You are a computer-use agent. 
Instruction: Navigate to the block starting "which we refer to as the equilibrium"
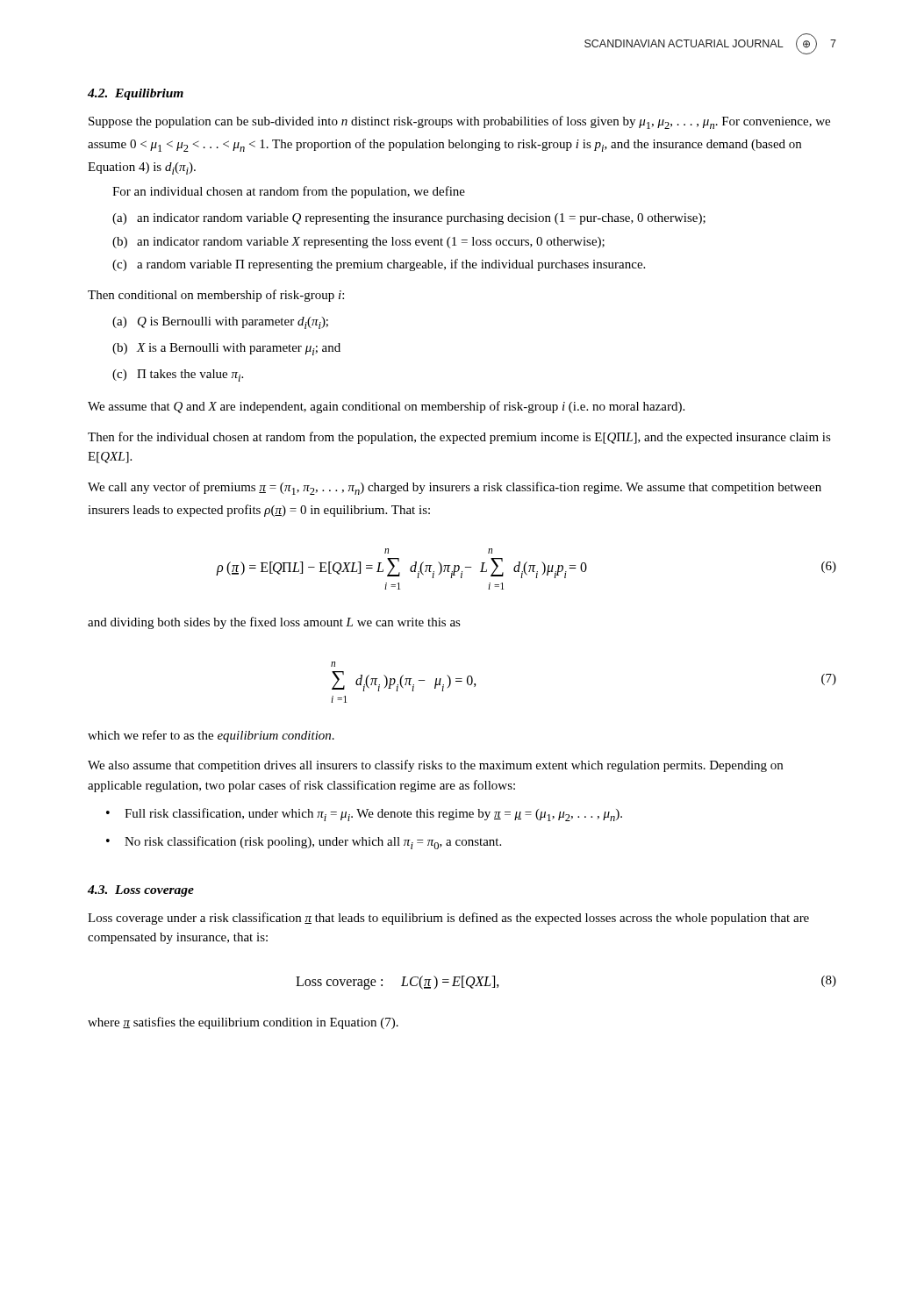tap(211, 735)
